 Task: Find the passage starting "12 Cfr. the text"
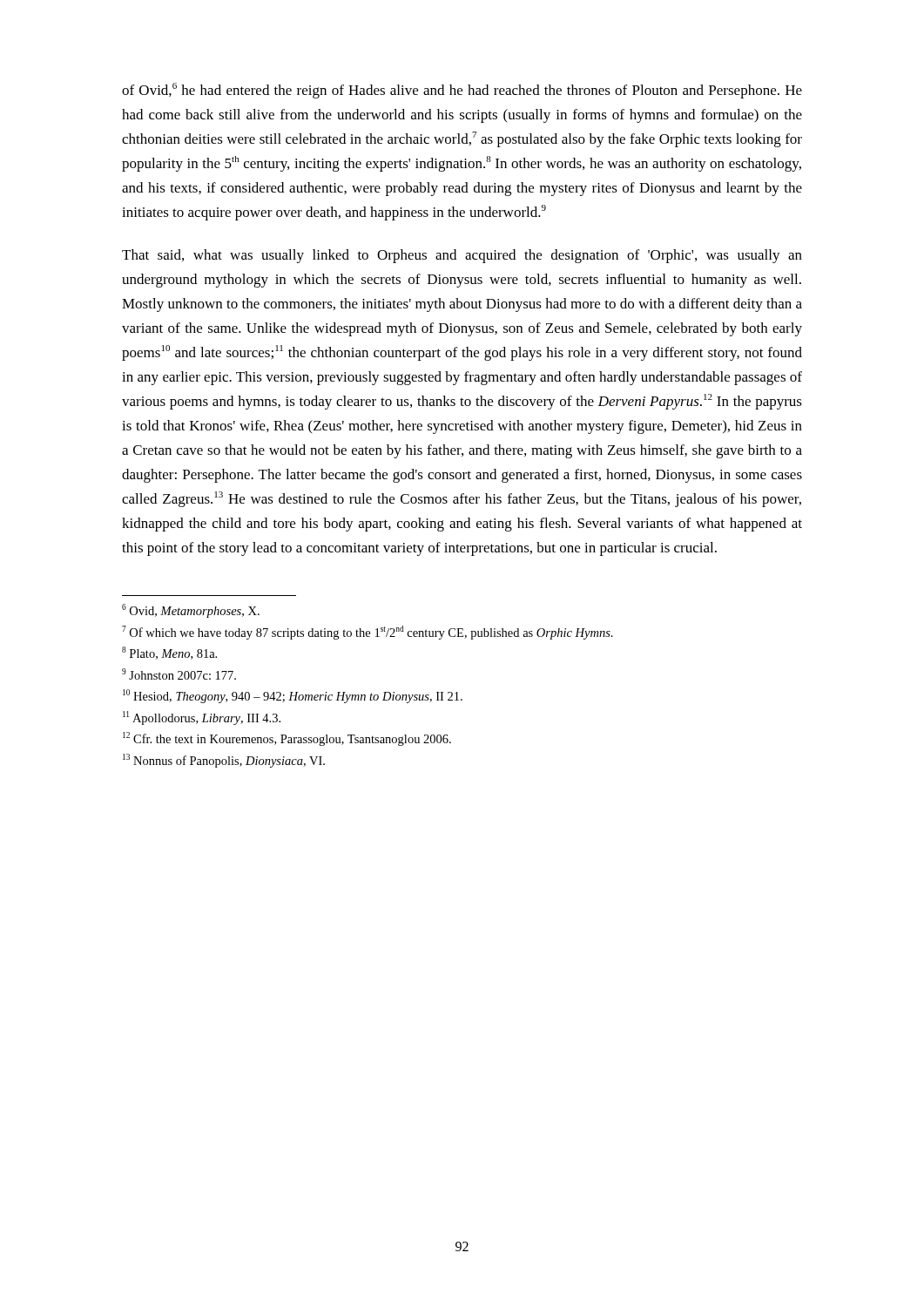[x=287, y=739]
